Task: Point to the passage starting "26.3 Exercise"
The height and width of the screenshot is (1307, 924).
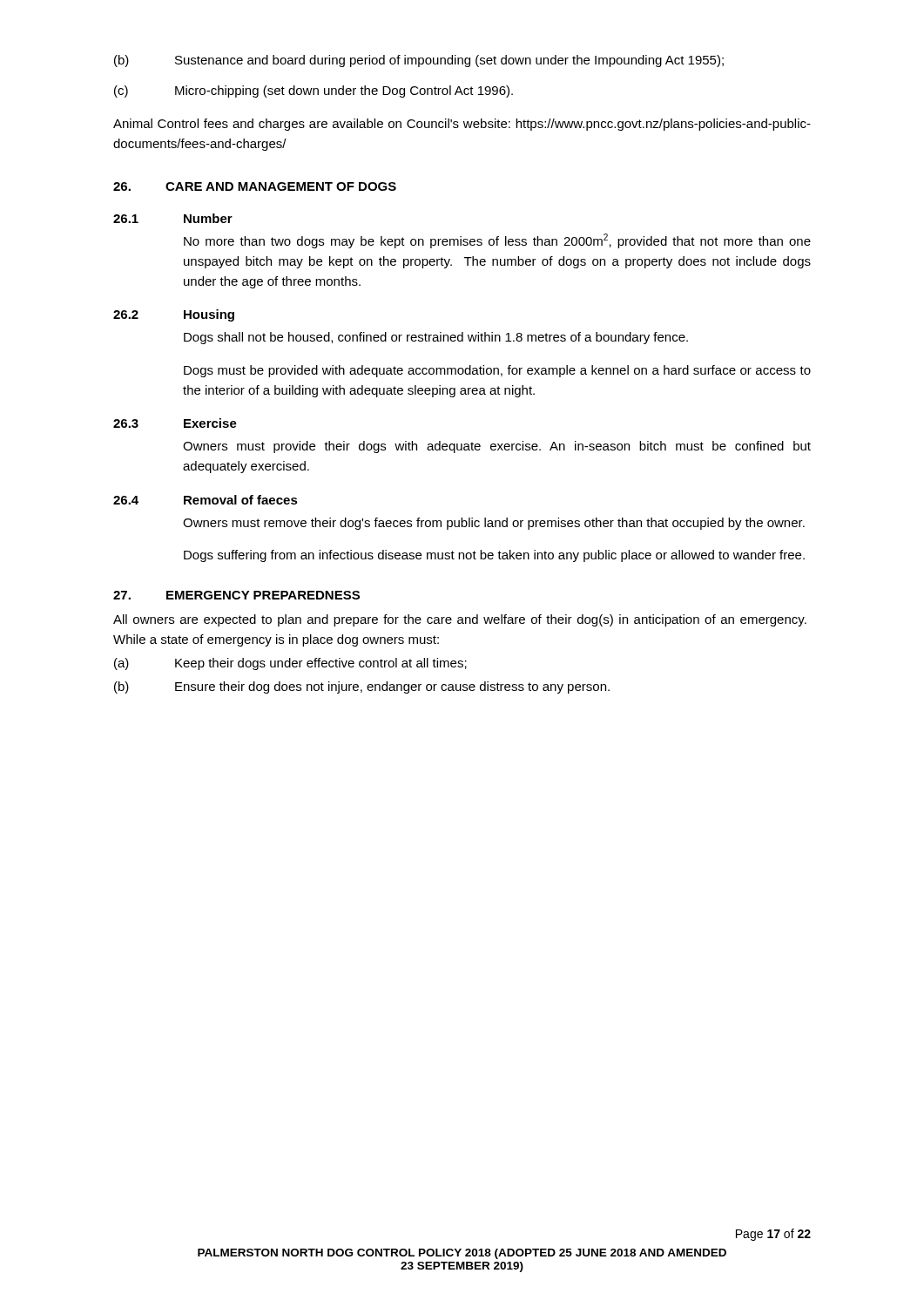Action: (175, 423)
